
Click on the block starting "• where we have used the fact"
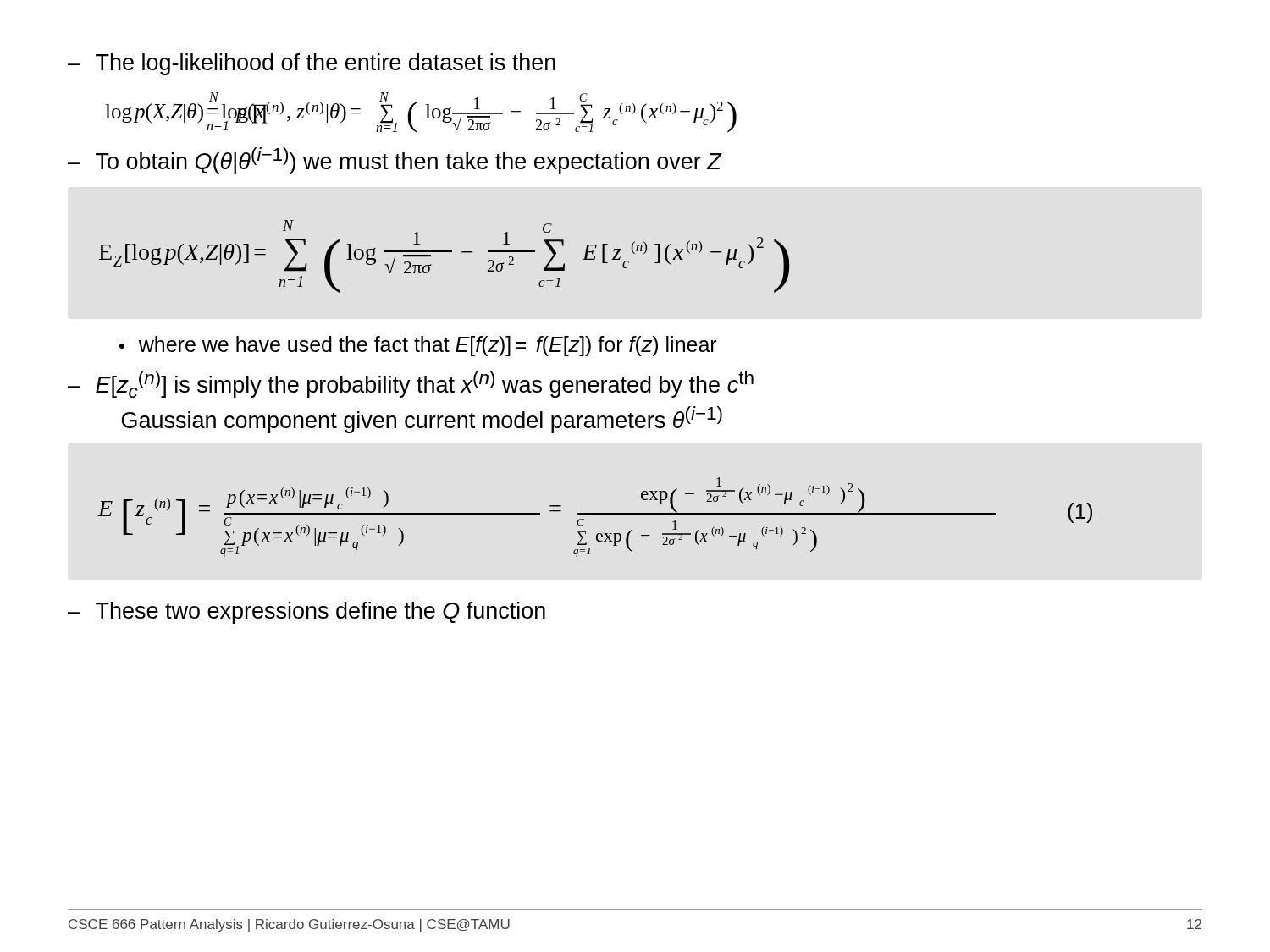418,345
